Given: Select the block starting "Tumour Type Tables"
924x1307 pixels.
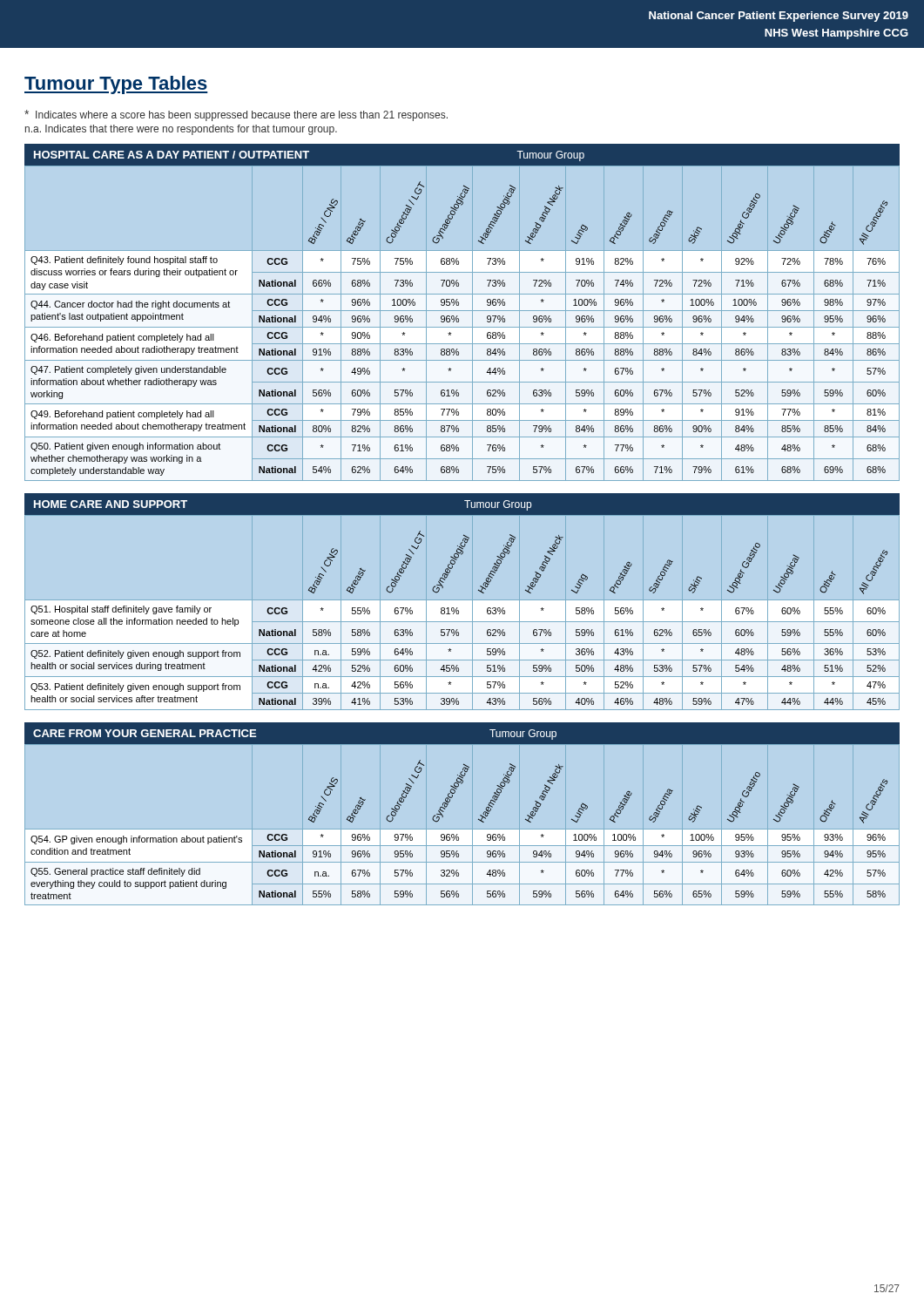Looking at the screenshot, I should point(116,84).
